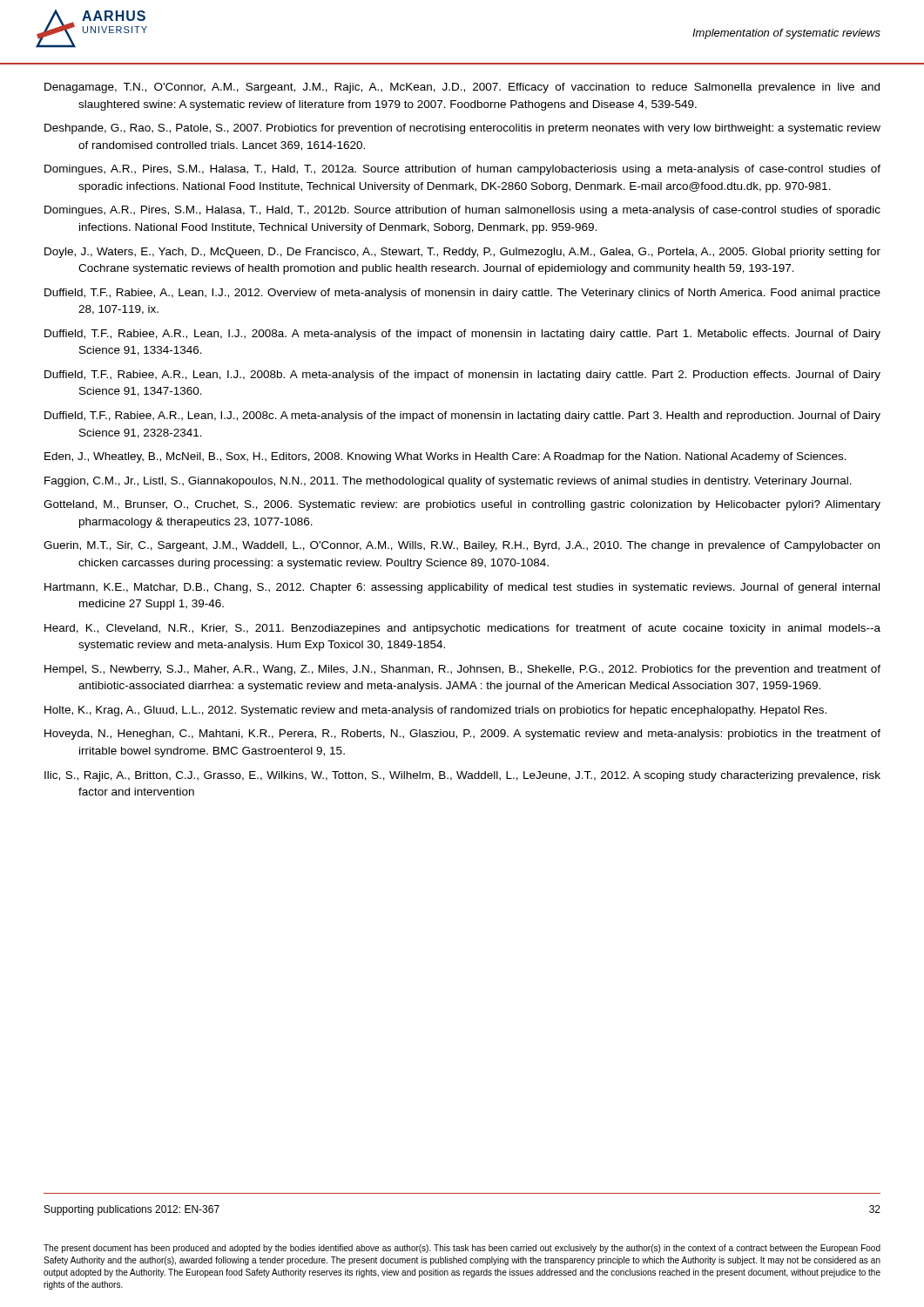
Task: Navigate to the text block starting "Denagamage, T.N., O'Connor, A.M., Sargeant, J.M., Rajic, A.,"
Action: pos(462,95)
